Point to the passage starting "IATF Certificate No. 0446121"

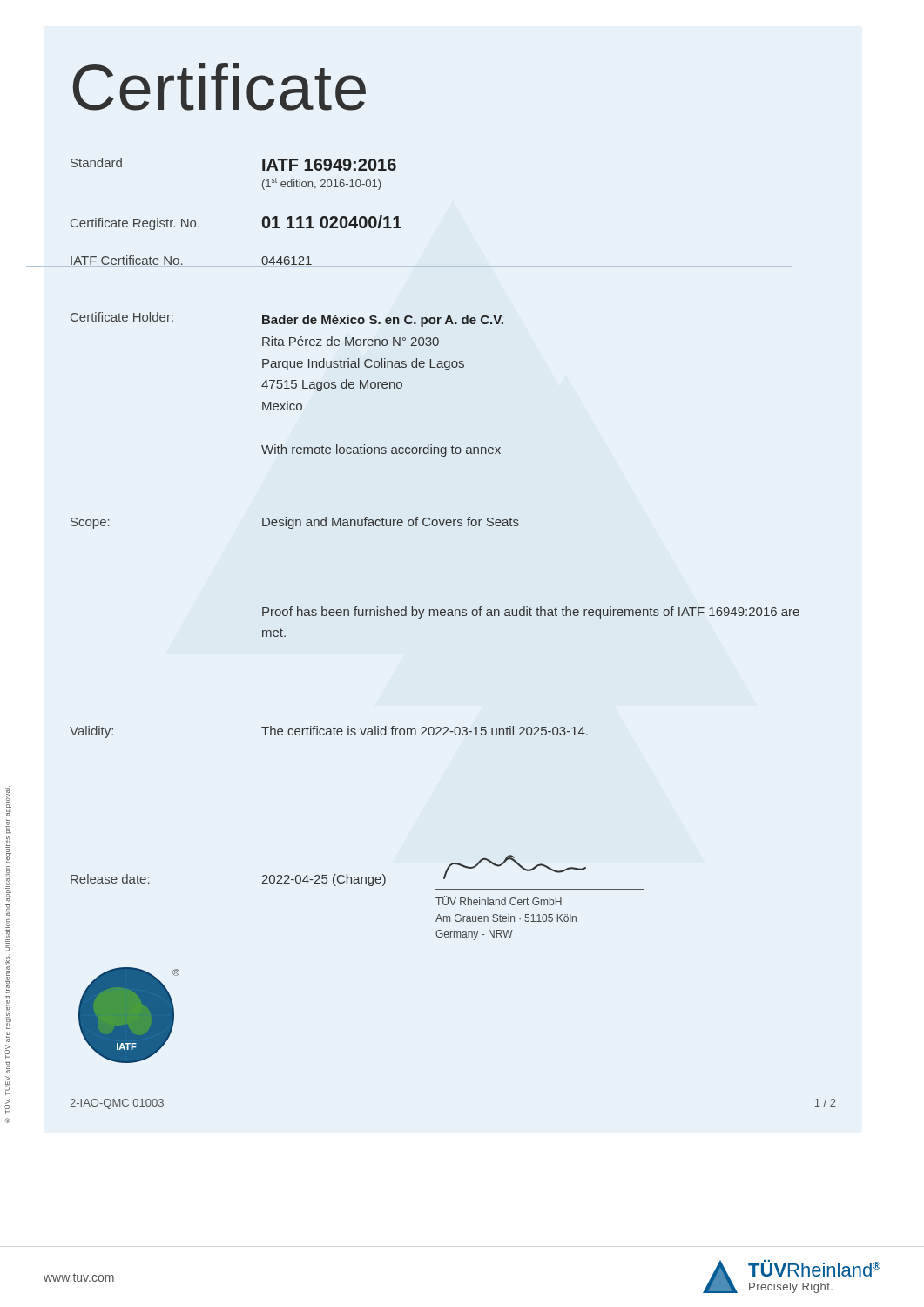pos(130,260)
